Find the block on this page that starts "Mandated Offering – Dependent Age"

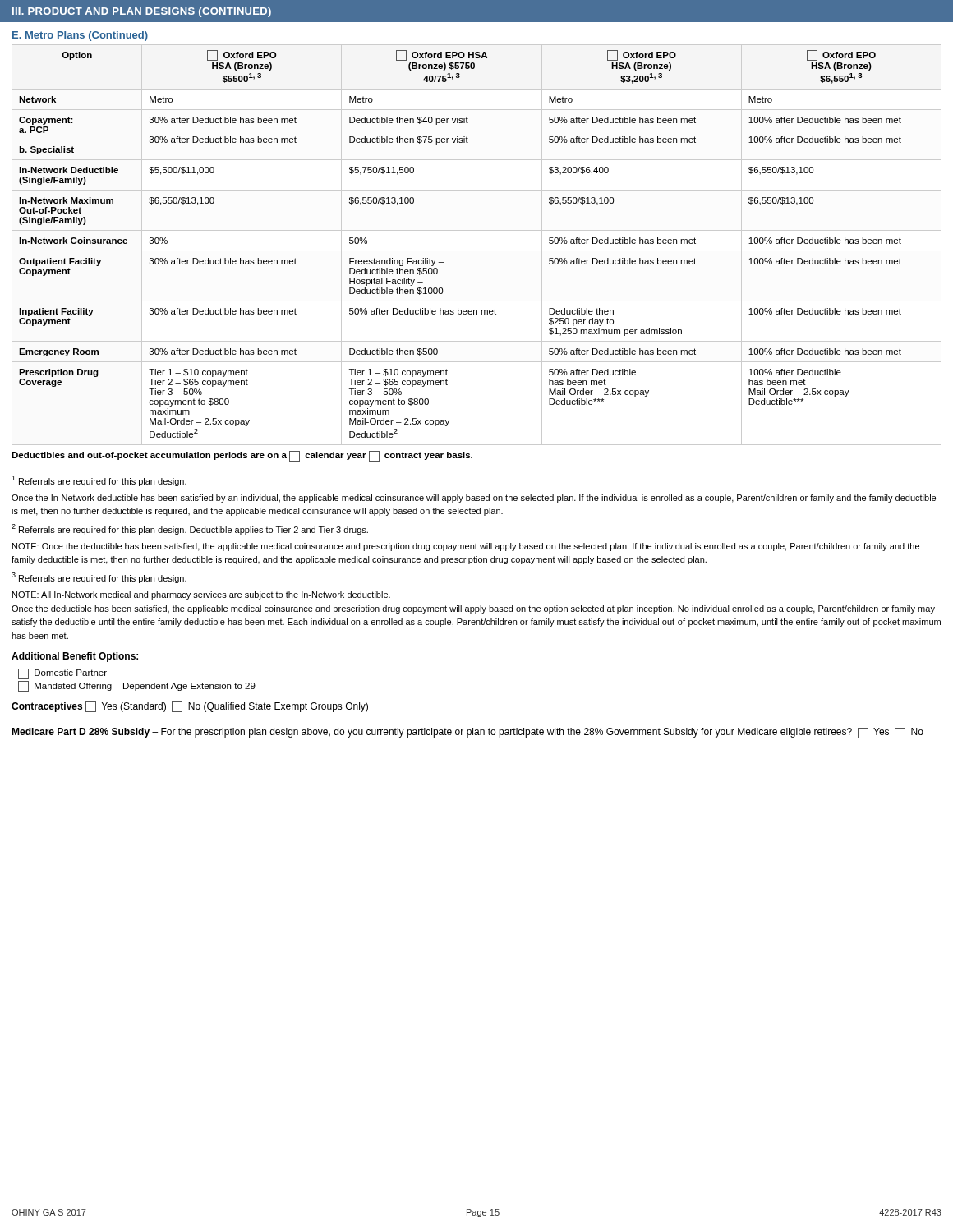tap(137, 686)
